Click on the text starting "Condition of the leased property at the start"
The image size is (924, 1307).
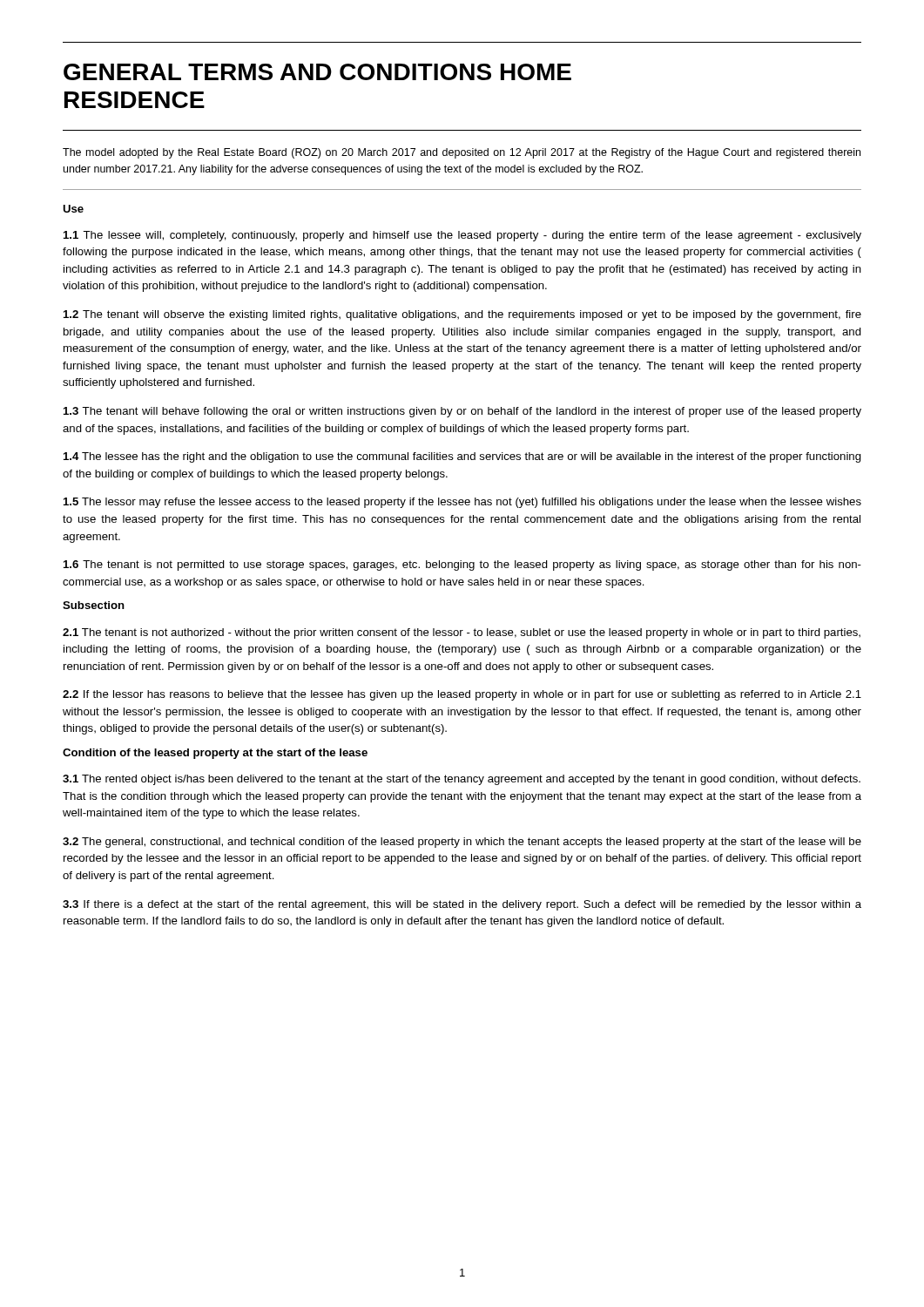pyautogui.click(x=215, y=752)
